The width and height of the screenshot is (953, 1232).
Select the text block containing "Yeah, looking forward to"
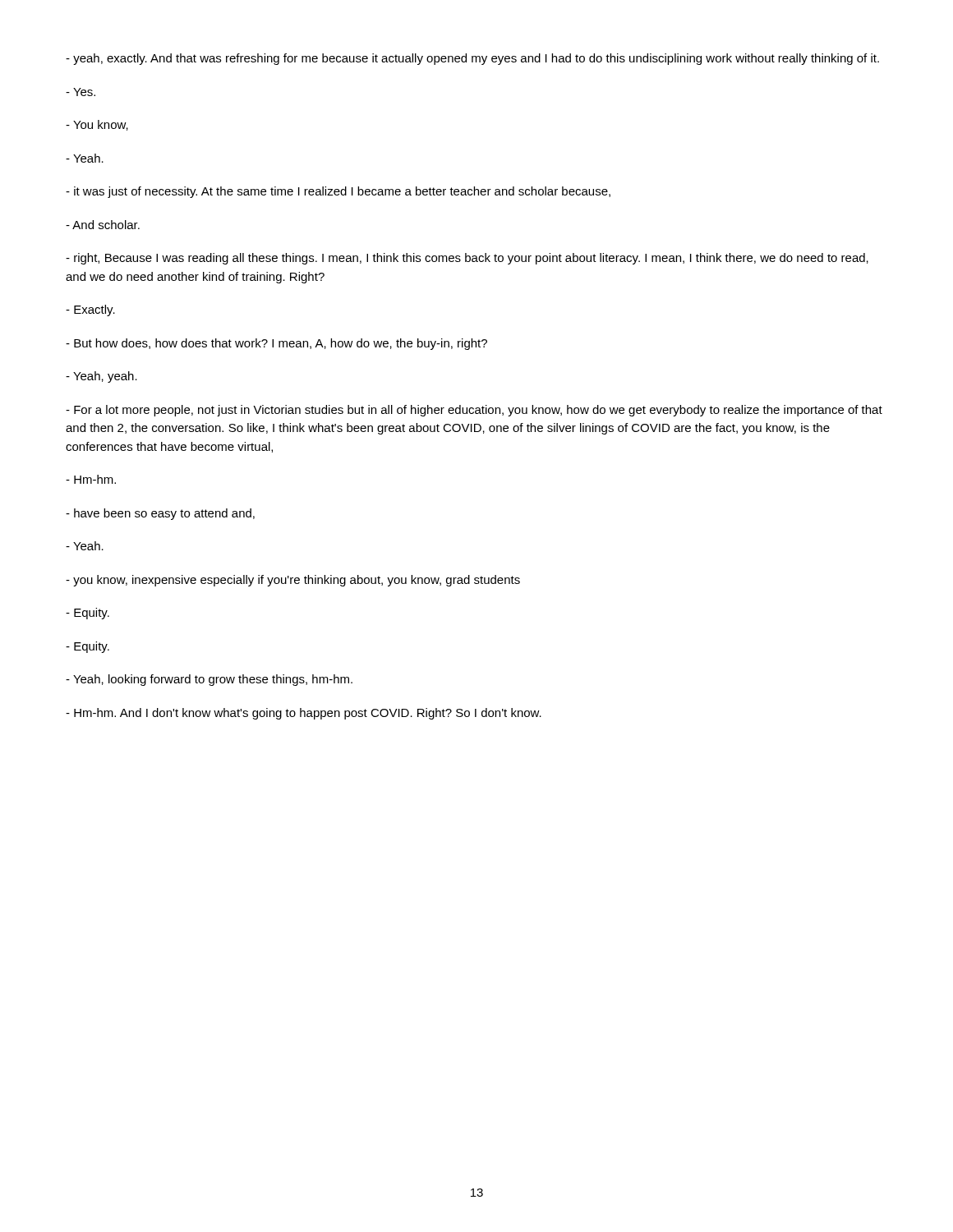(x=210, y=679)
